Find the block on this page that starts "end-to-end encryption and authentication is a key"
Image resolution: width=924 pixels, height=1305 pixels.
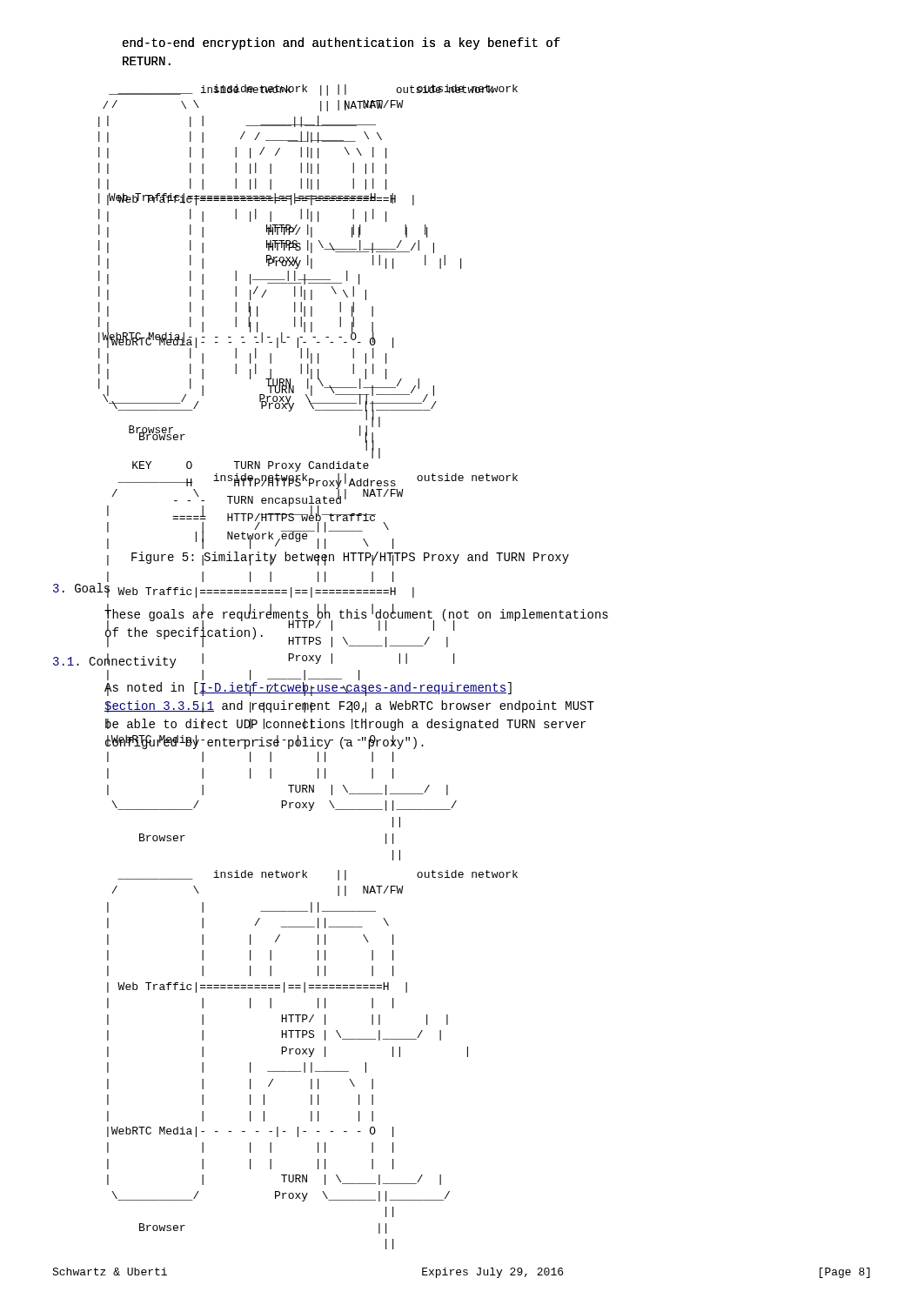[x=341, y=53]
